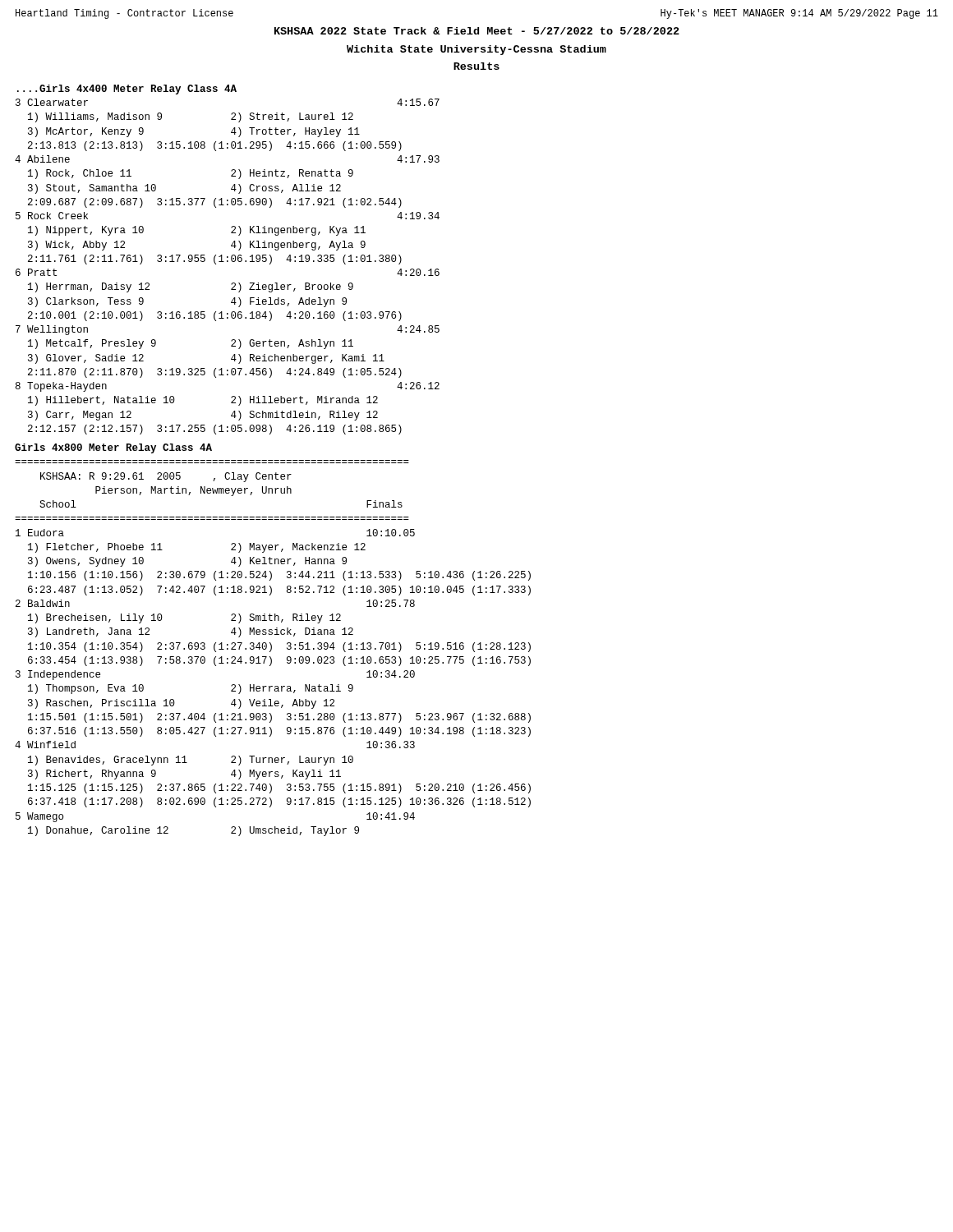Find "....Girls 4x400 Meter Relay Class 4A" on this page
The width and height of the screenshot is (953, 1232).
[127, 90]
